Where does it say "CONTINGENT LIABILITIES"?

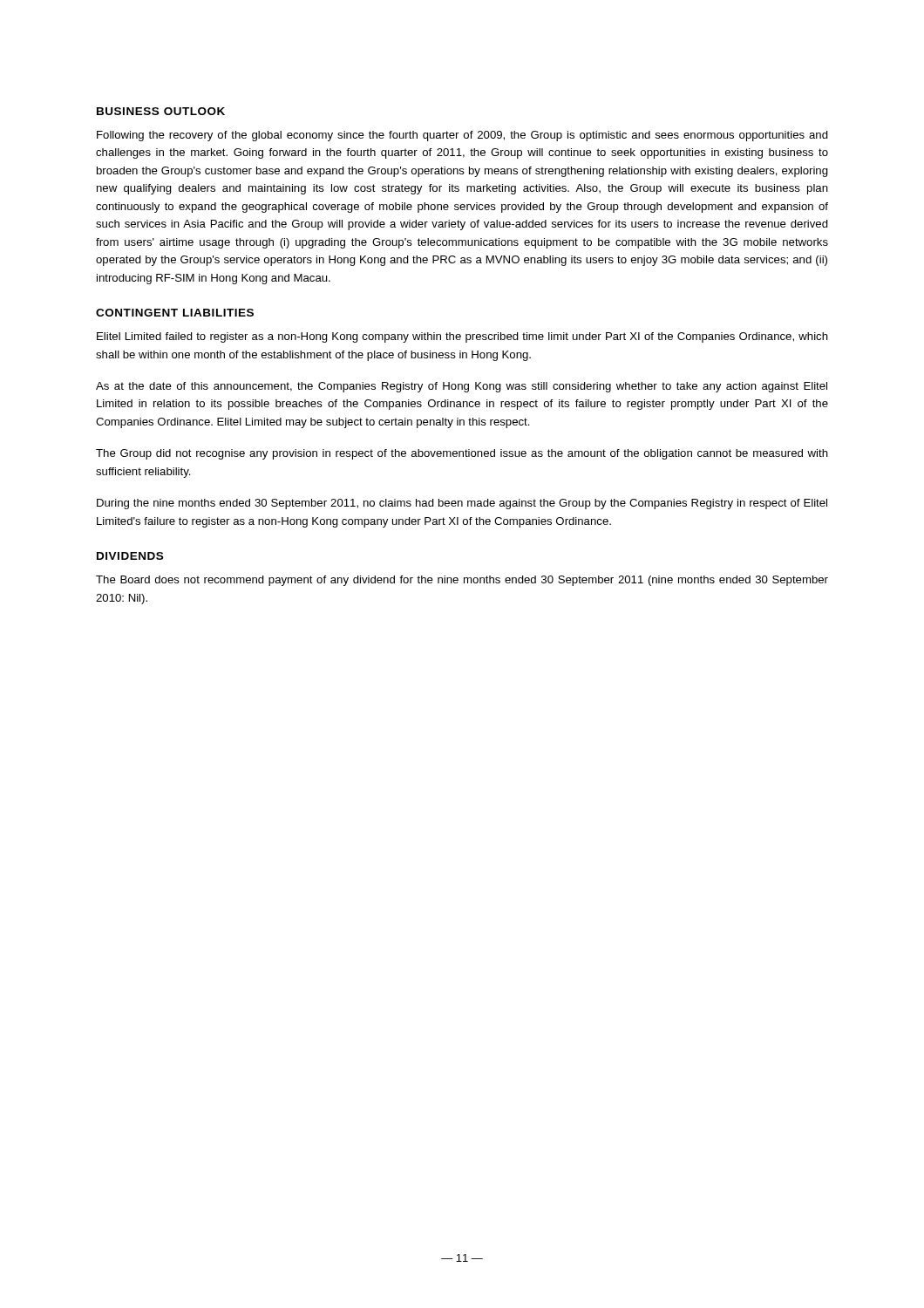pos(175,313)
